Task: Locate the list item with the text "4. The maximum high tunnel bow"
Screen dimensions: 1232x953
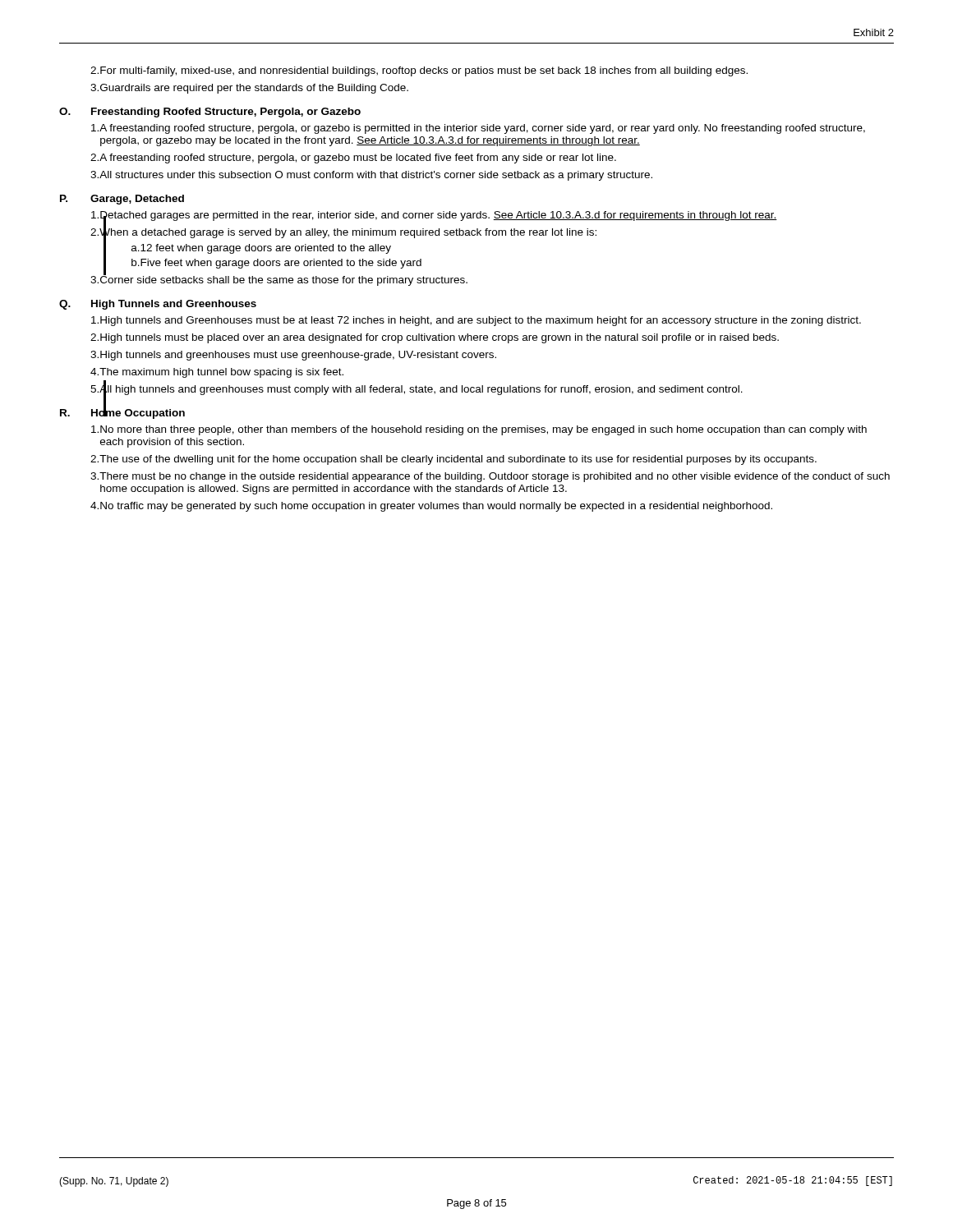Action: [217, 373]
